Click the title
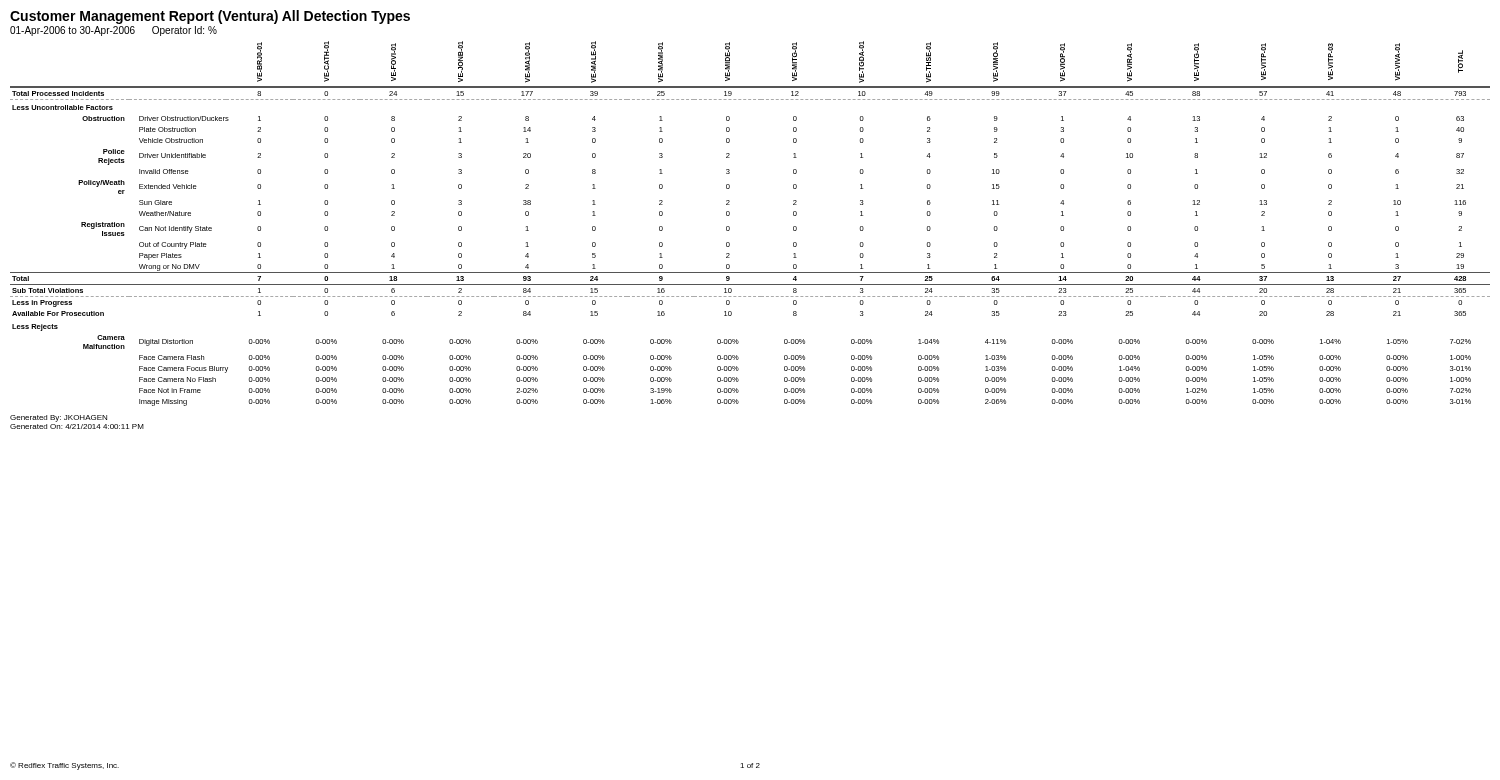The height and width of the screenshot is (780, 1500). 210,16
